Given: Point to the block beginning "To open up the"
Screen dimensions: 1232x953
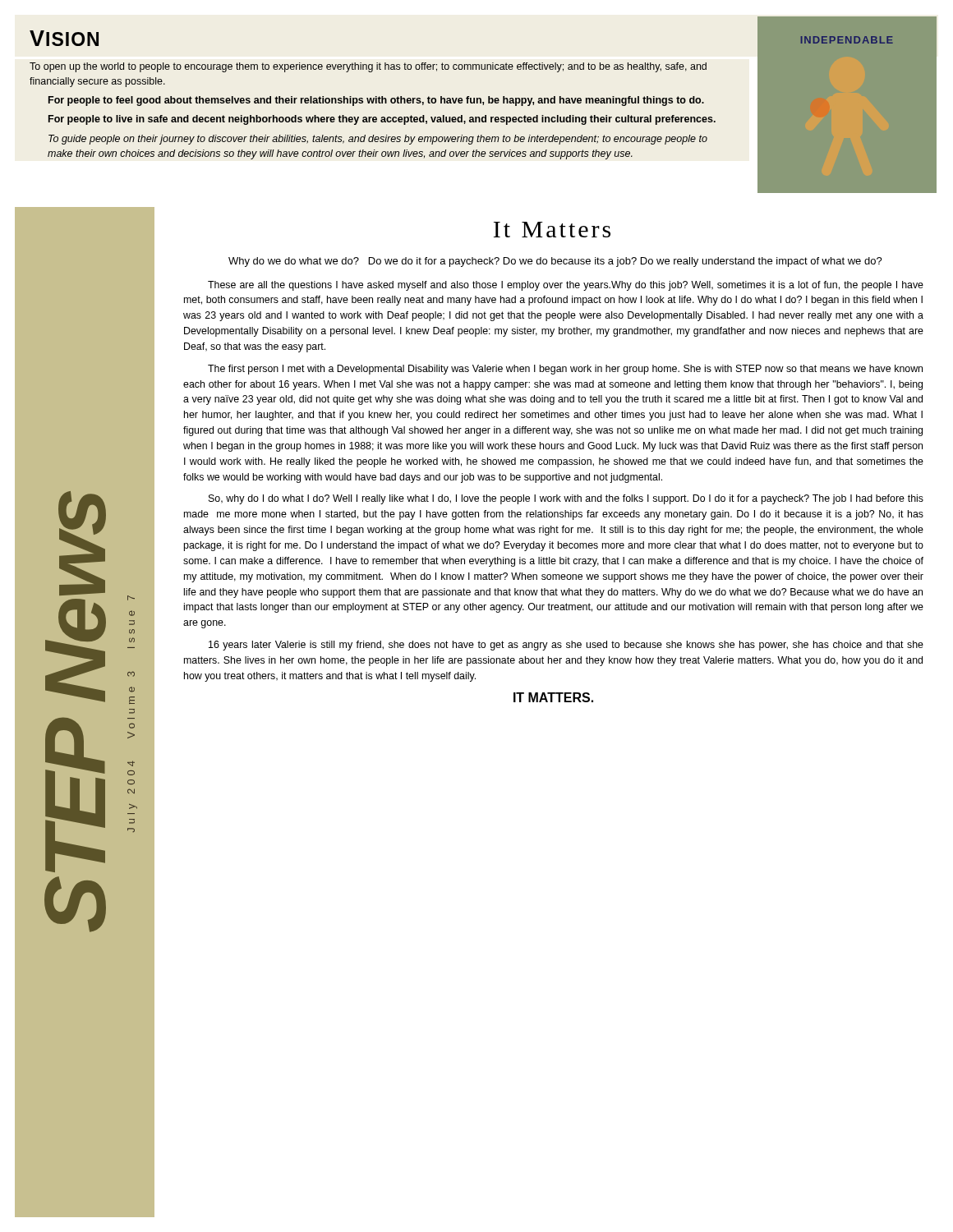Looking at the screenshot, I should 382,110.
